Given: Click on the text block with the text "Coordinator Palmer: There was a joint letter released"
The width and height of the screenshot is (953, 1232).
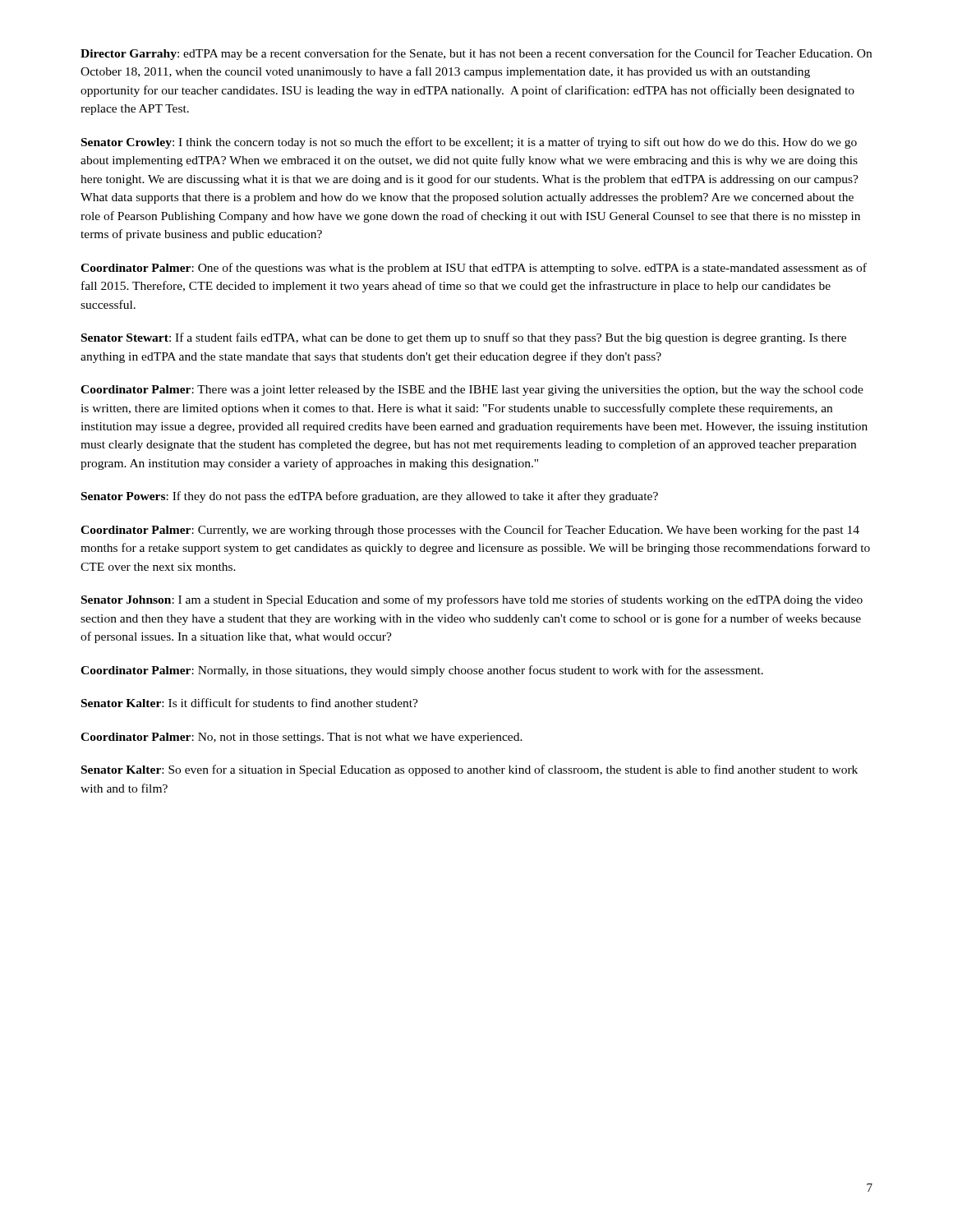Looking at the screenshot, I should coord(474,426).
